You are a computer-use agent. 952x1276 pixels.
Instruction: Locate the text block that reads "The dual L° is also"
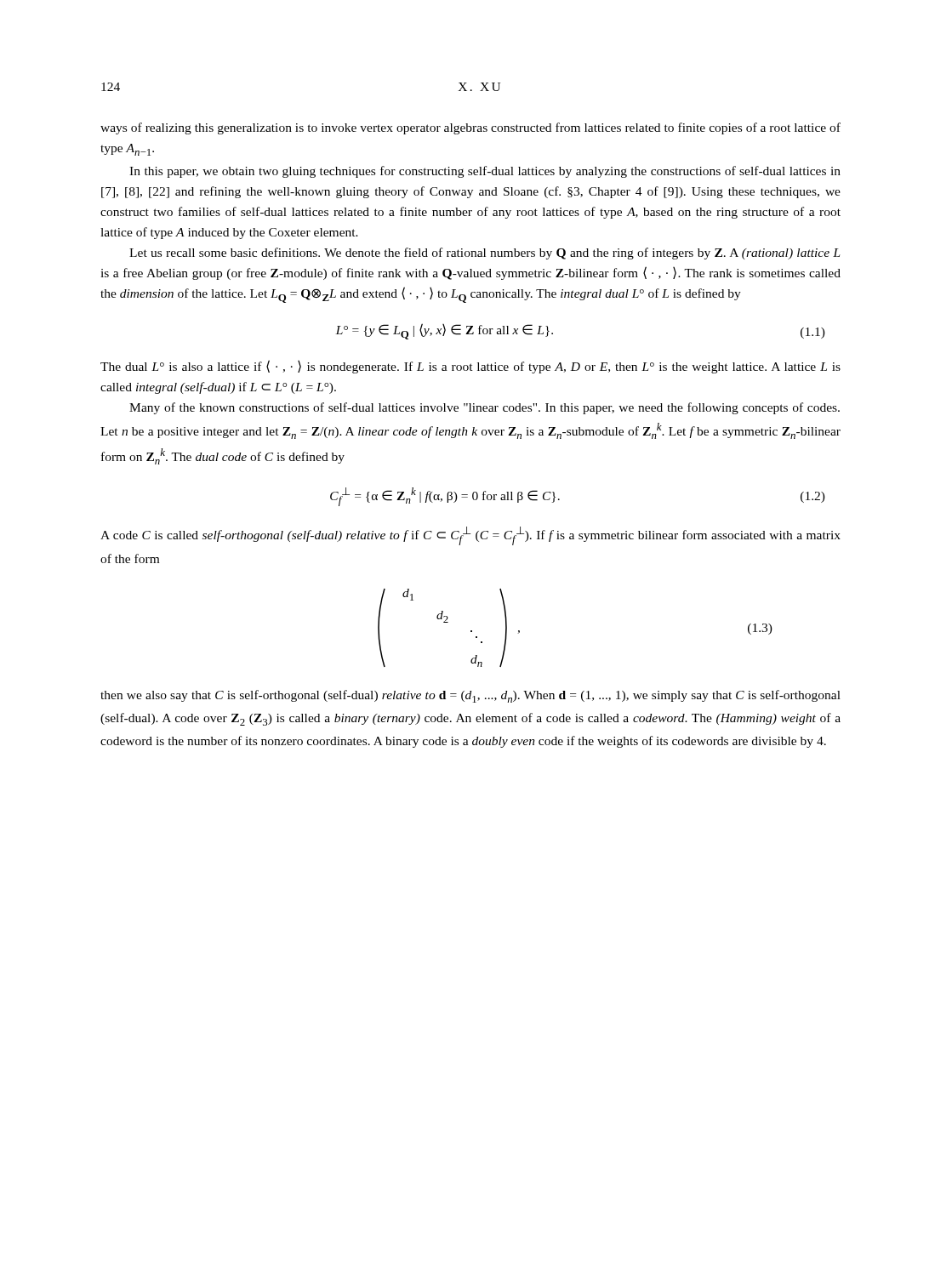point(470,413)
